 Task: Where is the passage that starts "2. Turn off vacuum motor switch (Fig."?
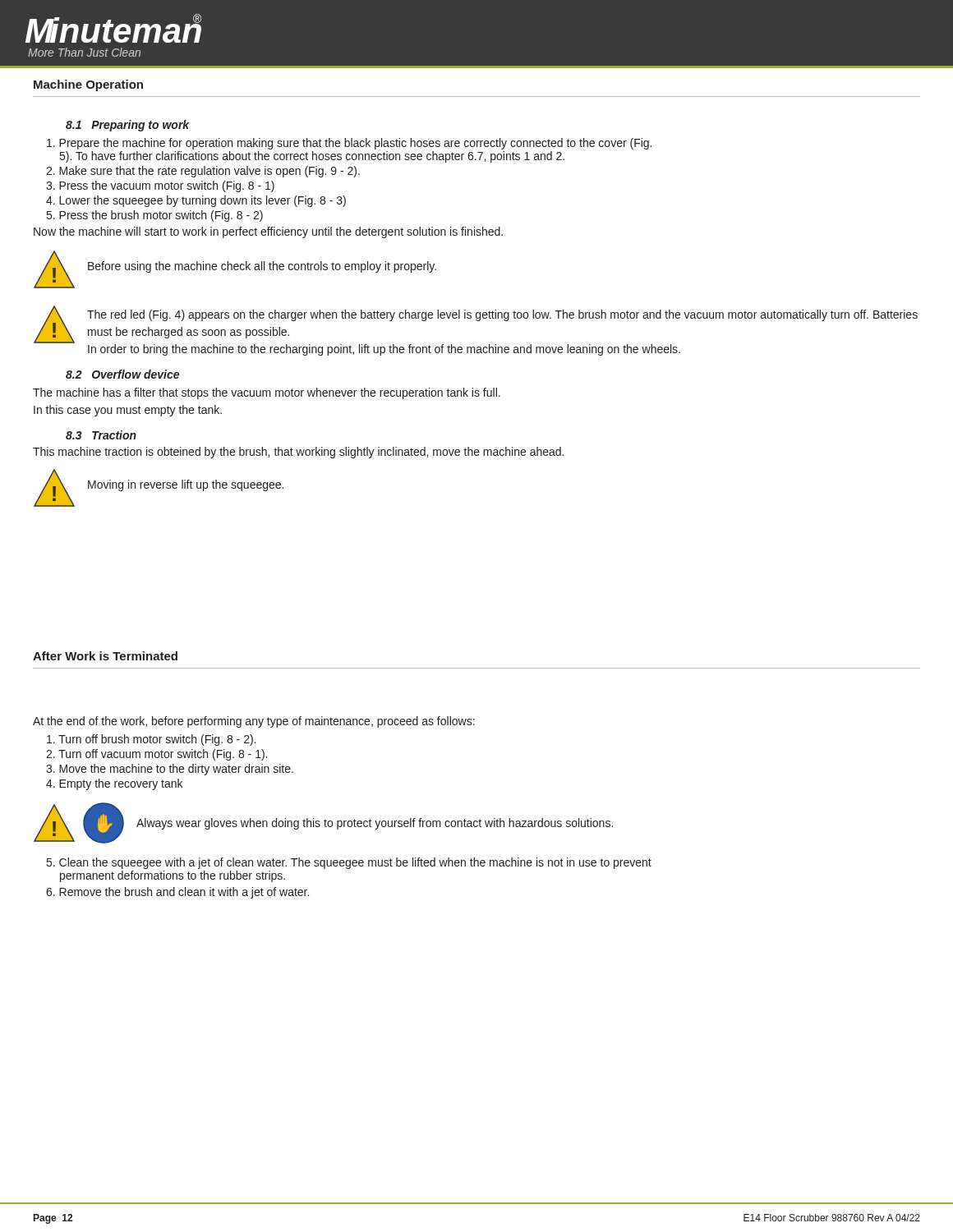pyautogui.click(x=157, y=754)
